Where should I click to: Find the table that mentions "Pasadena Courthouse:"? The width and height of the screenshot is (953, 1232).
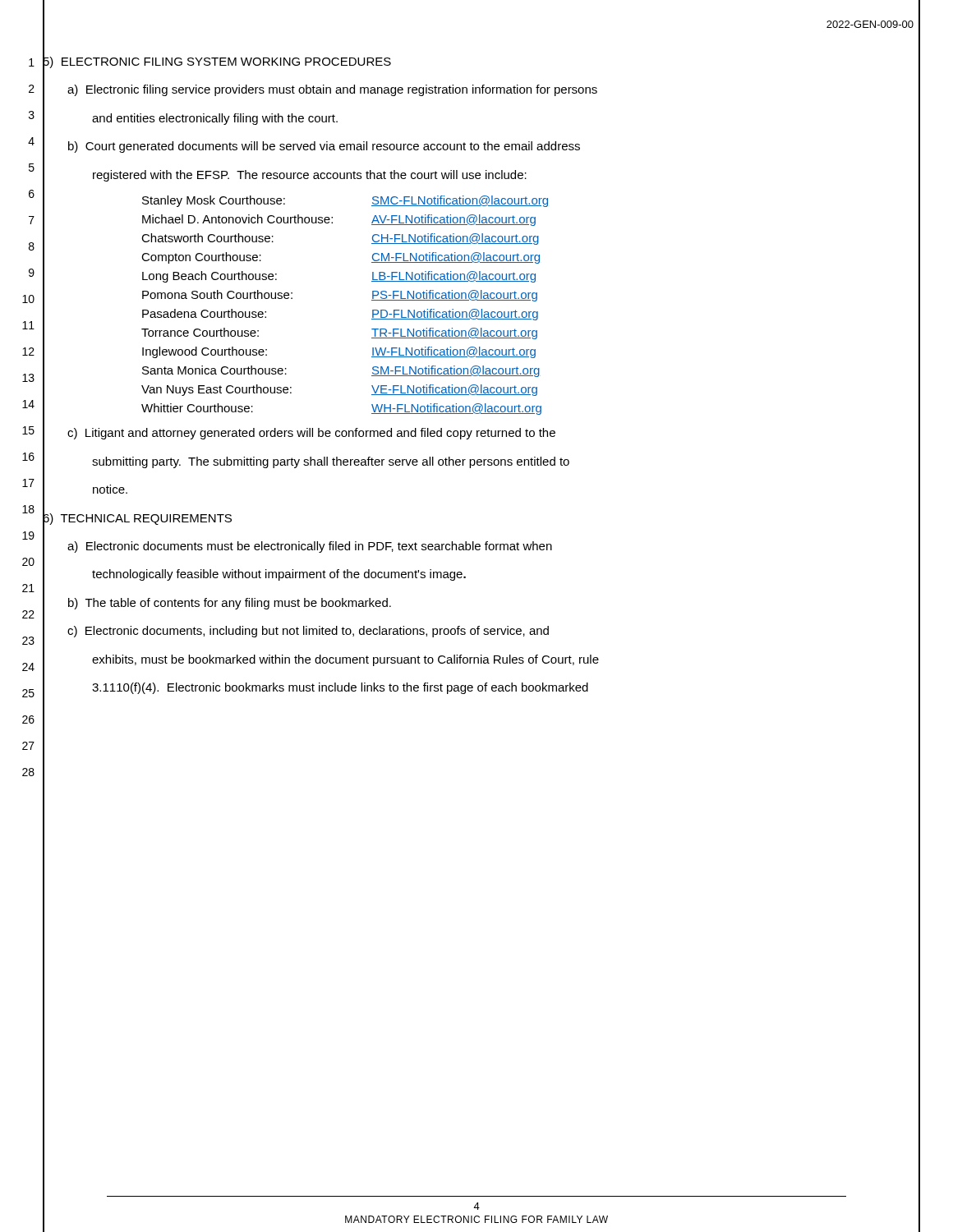pyautogui.click(x=481, y=304)
